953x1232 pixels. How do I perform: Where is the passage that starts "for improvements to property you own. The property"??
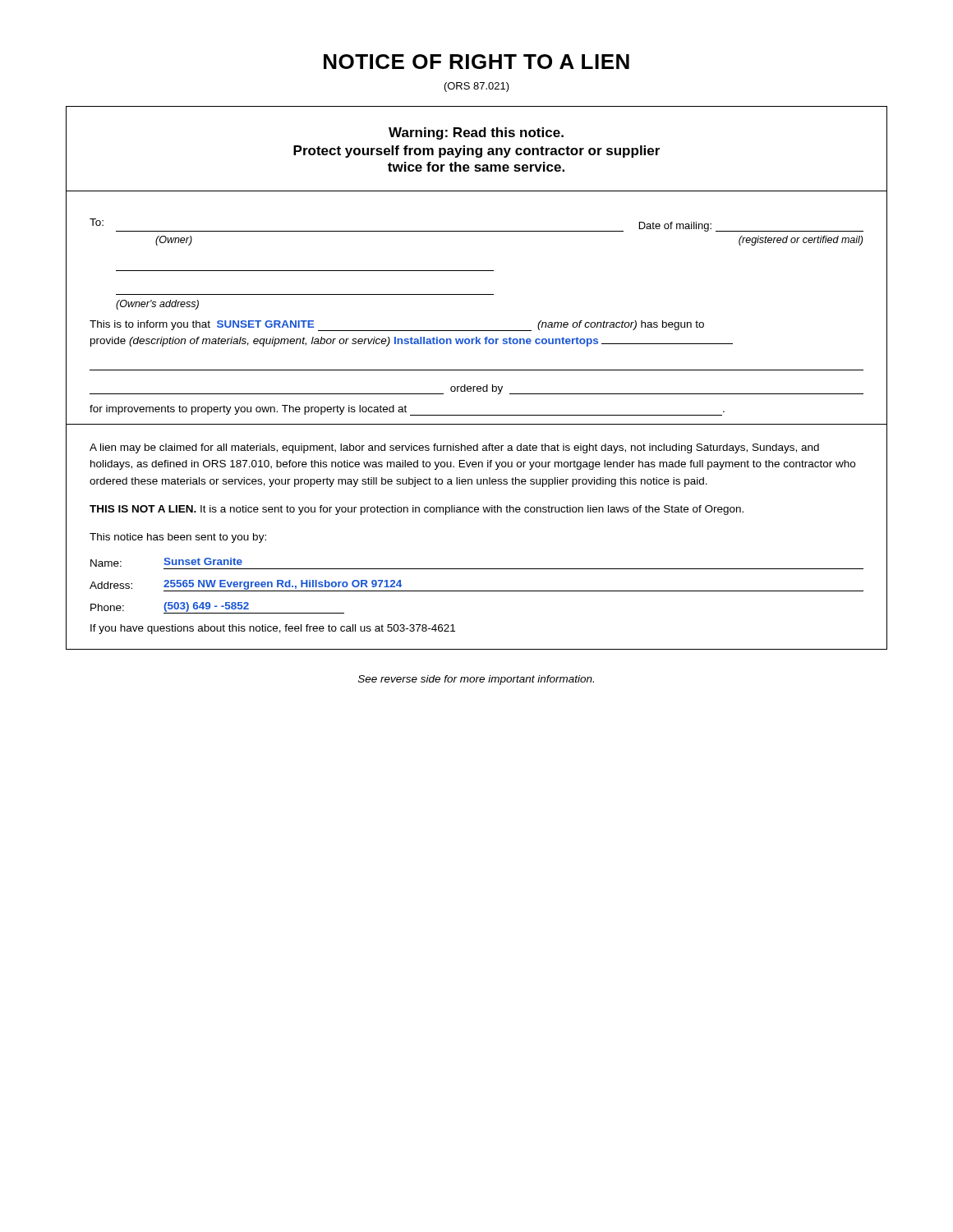coord(407,409)
